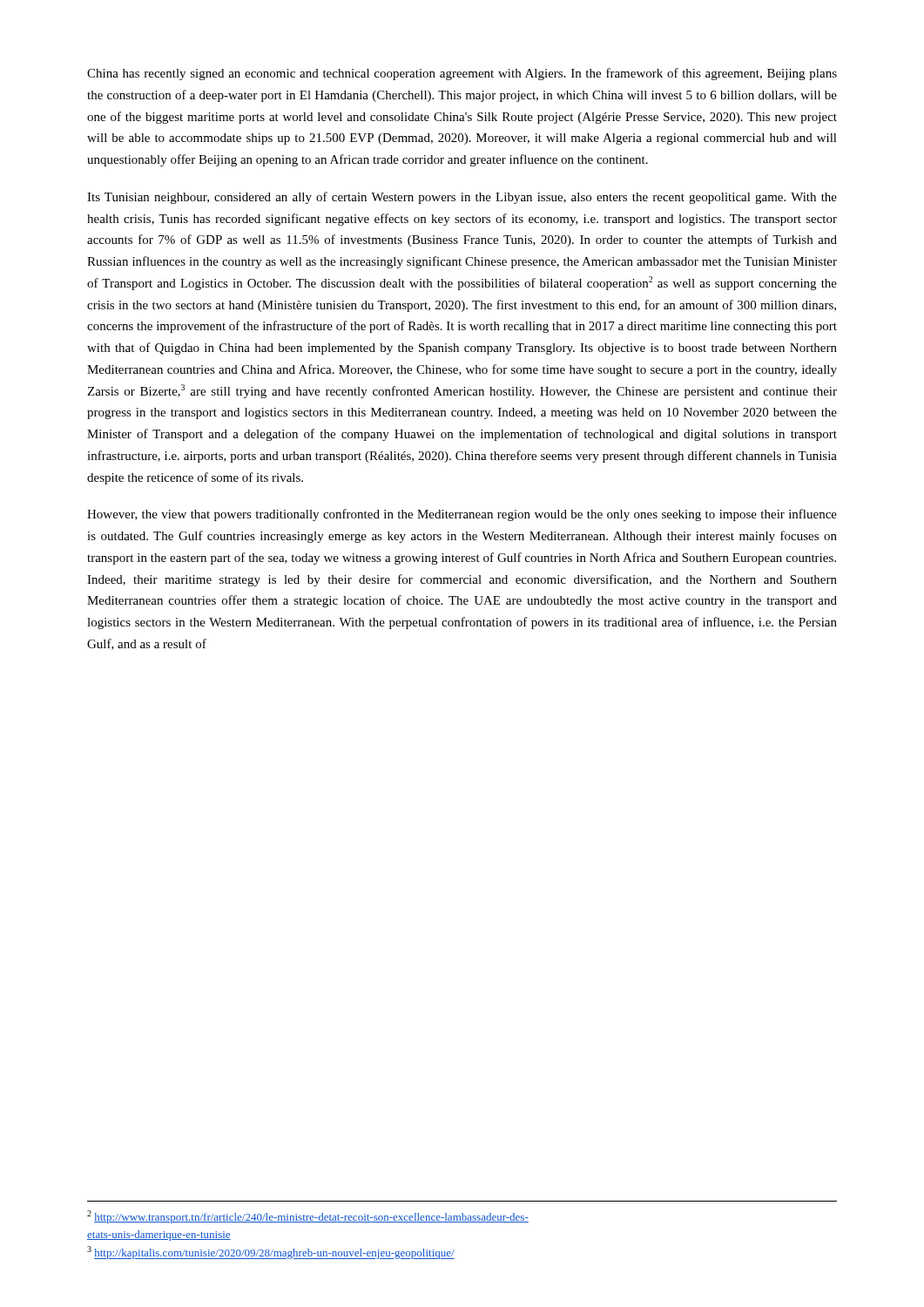Locate the text block containing "Its Tunisian neighbour, considered an ally of certain"

(x=462, y=337)
